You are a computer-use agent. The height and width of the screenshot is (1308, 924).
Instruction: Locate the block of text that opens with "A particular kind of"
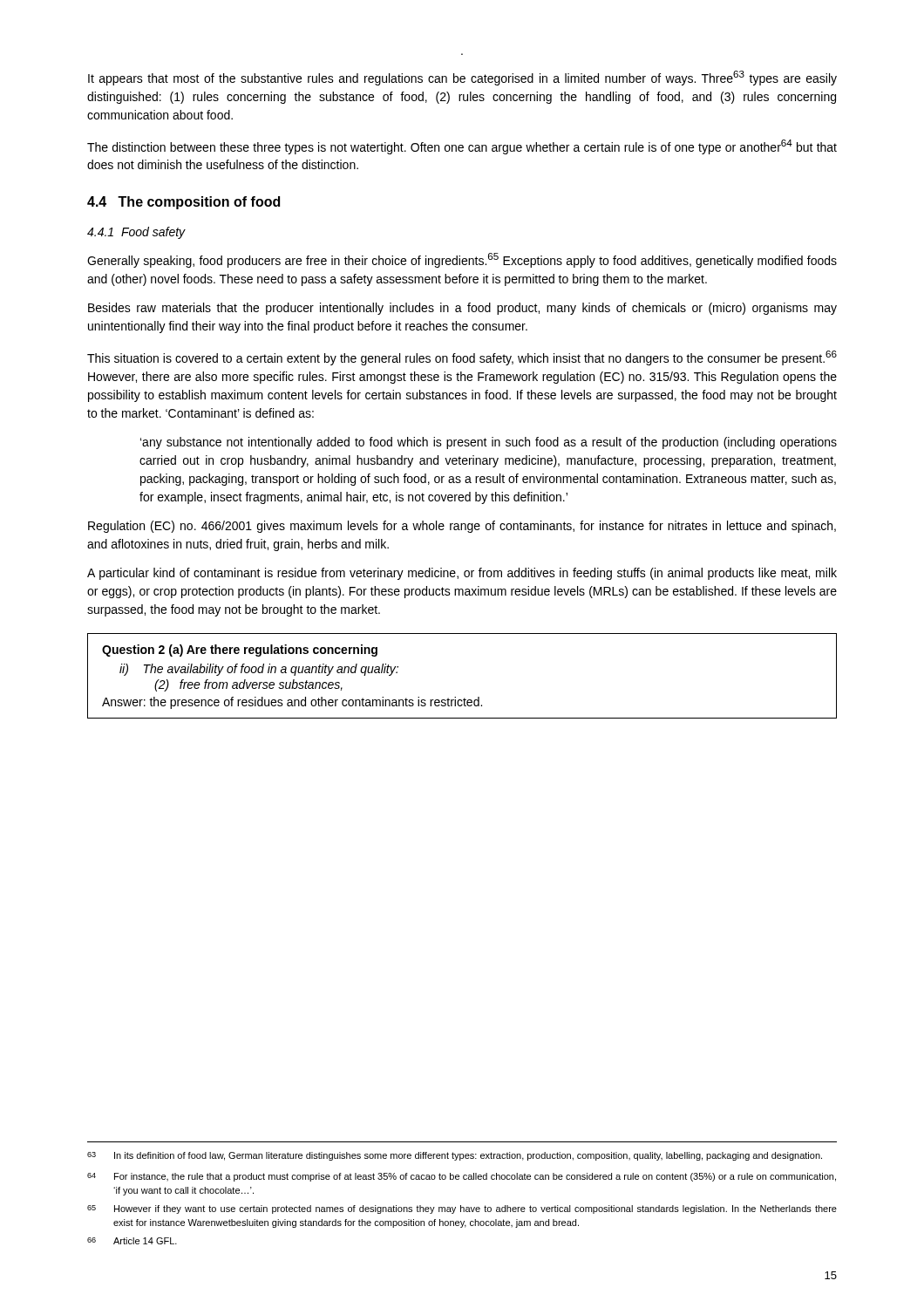pyautogui.click(x=462, y=591)
